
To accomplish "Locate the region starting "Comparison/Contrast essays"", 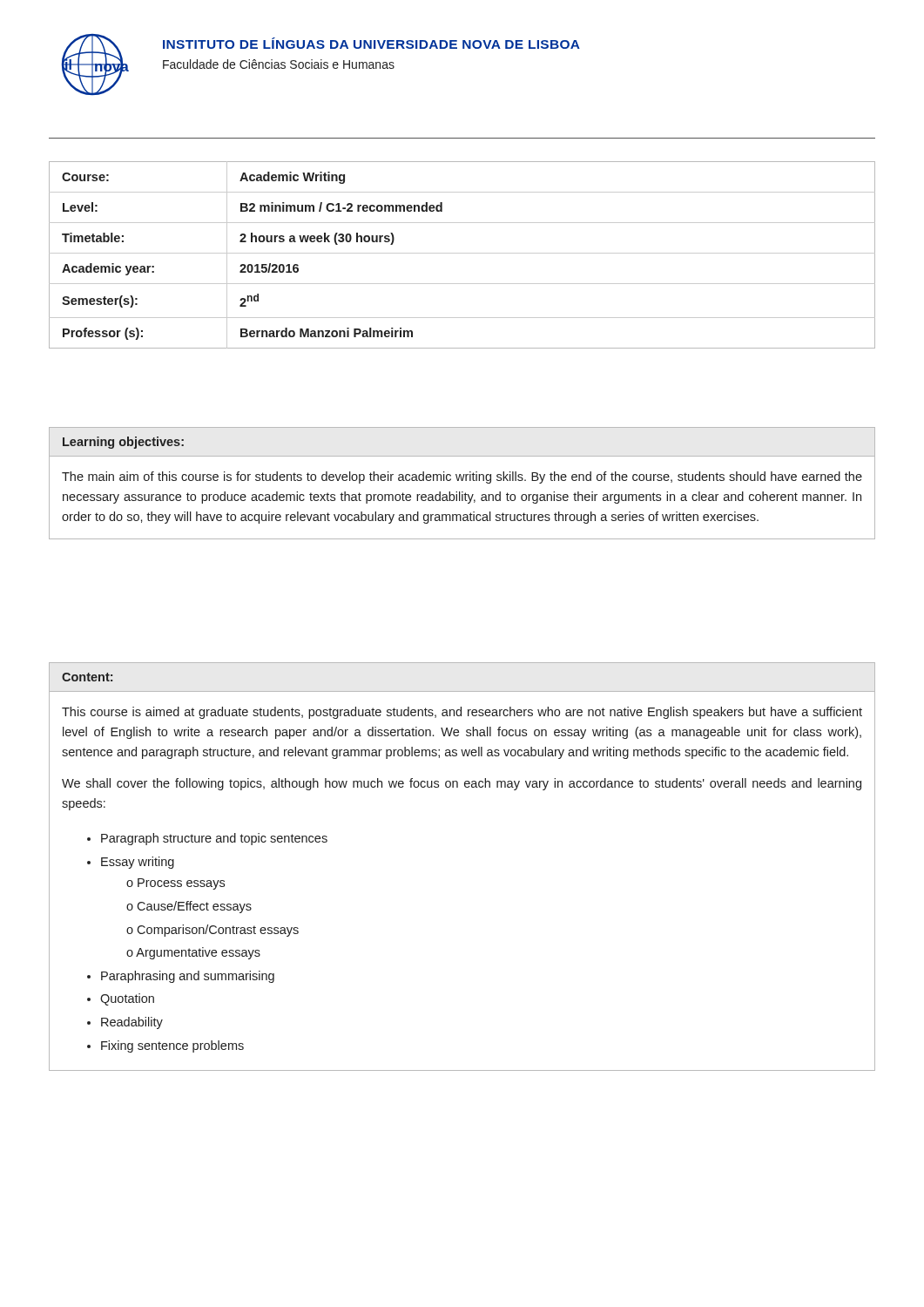I will tap(218, 929).
